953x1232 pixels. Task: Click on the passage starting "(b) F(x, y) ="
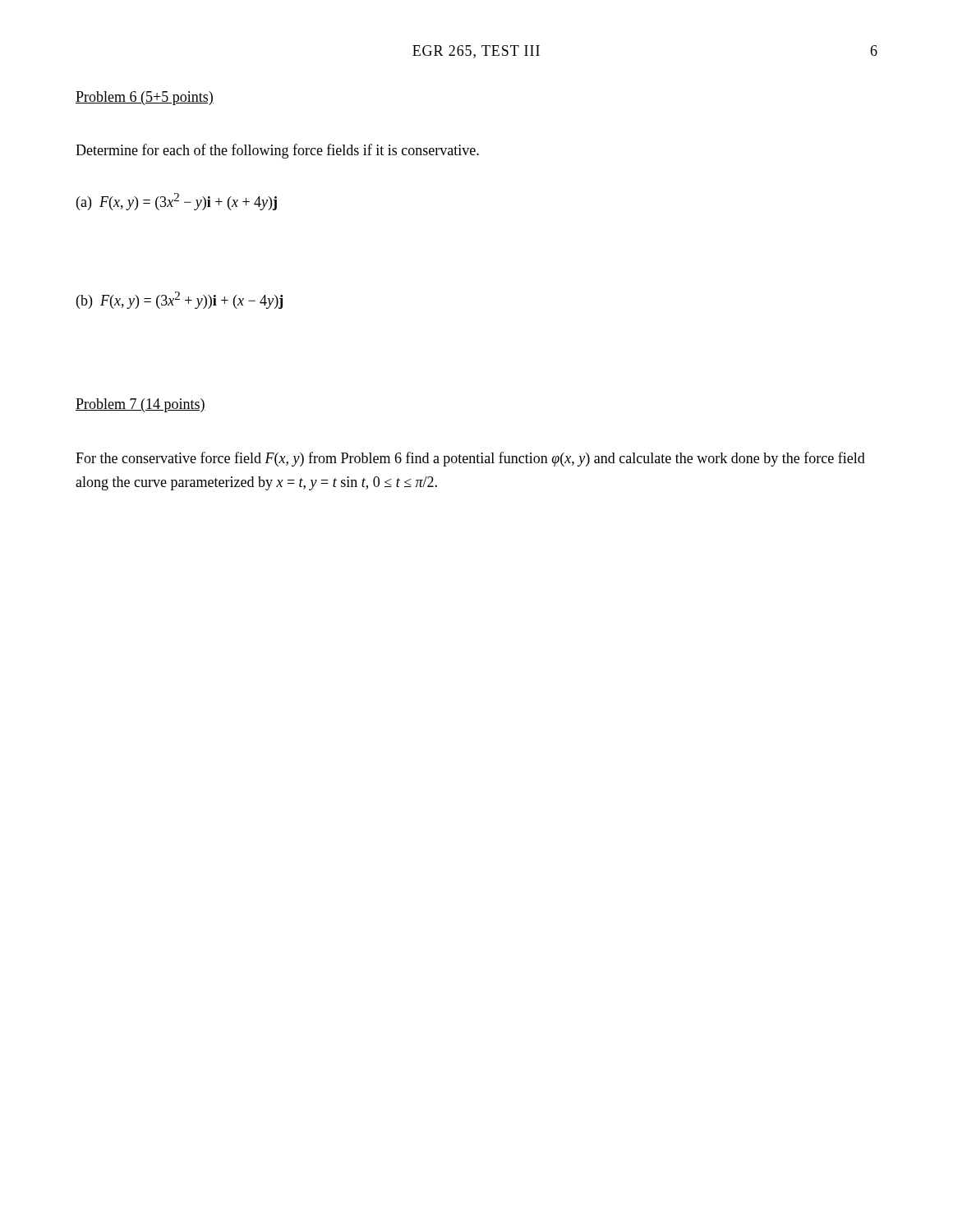(x=180, y=299)
